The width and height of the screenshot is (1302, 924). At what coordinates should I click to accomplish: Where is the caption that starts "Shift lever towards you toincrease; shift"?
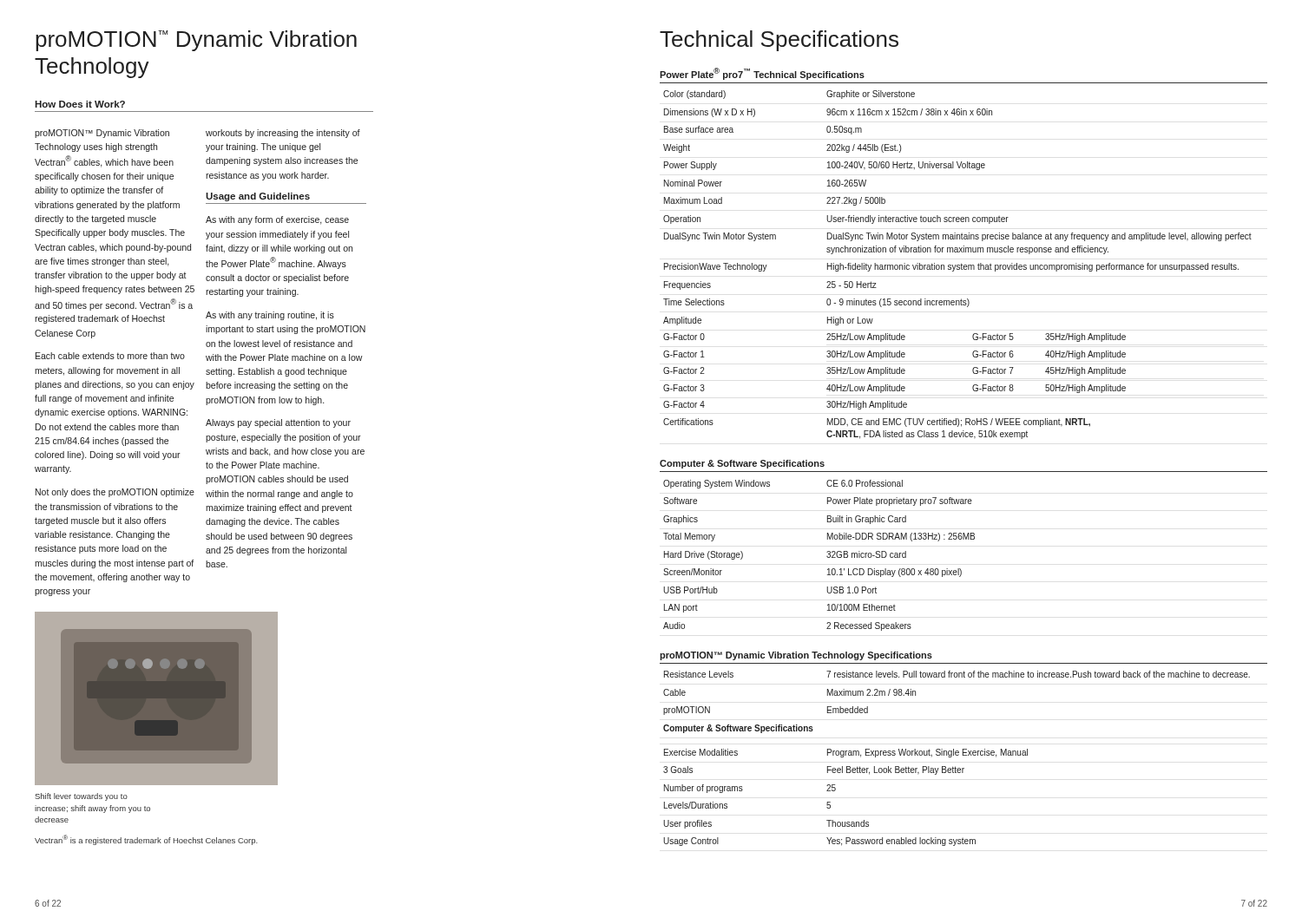click(156, 808)
